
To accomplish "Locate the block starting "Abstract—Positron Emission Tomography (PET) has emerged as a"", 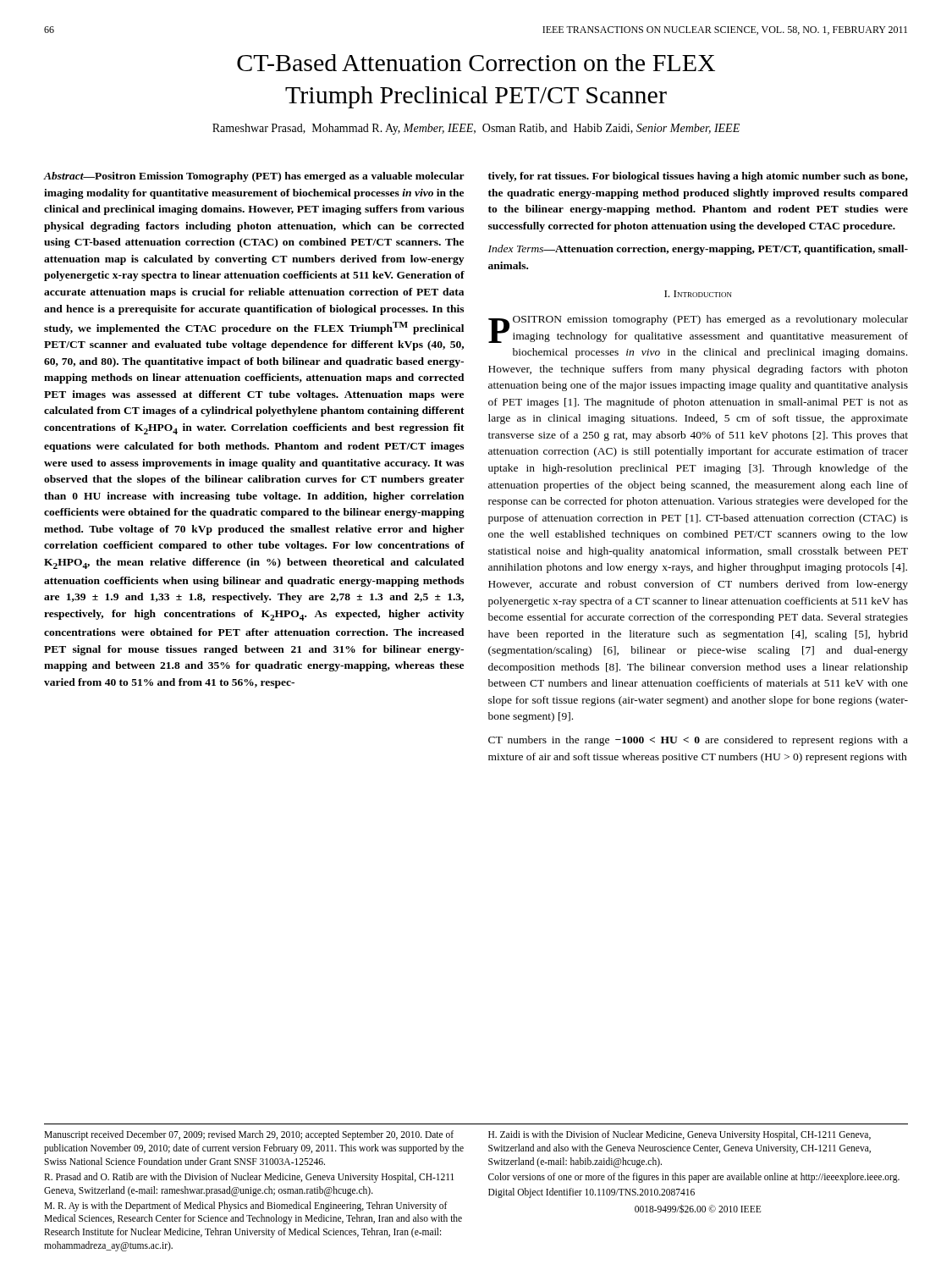I will click(x=254, y=429).
